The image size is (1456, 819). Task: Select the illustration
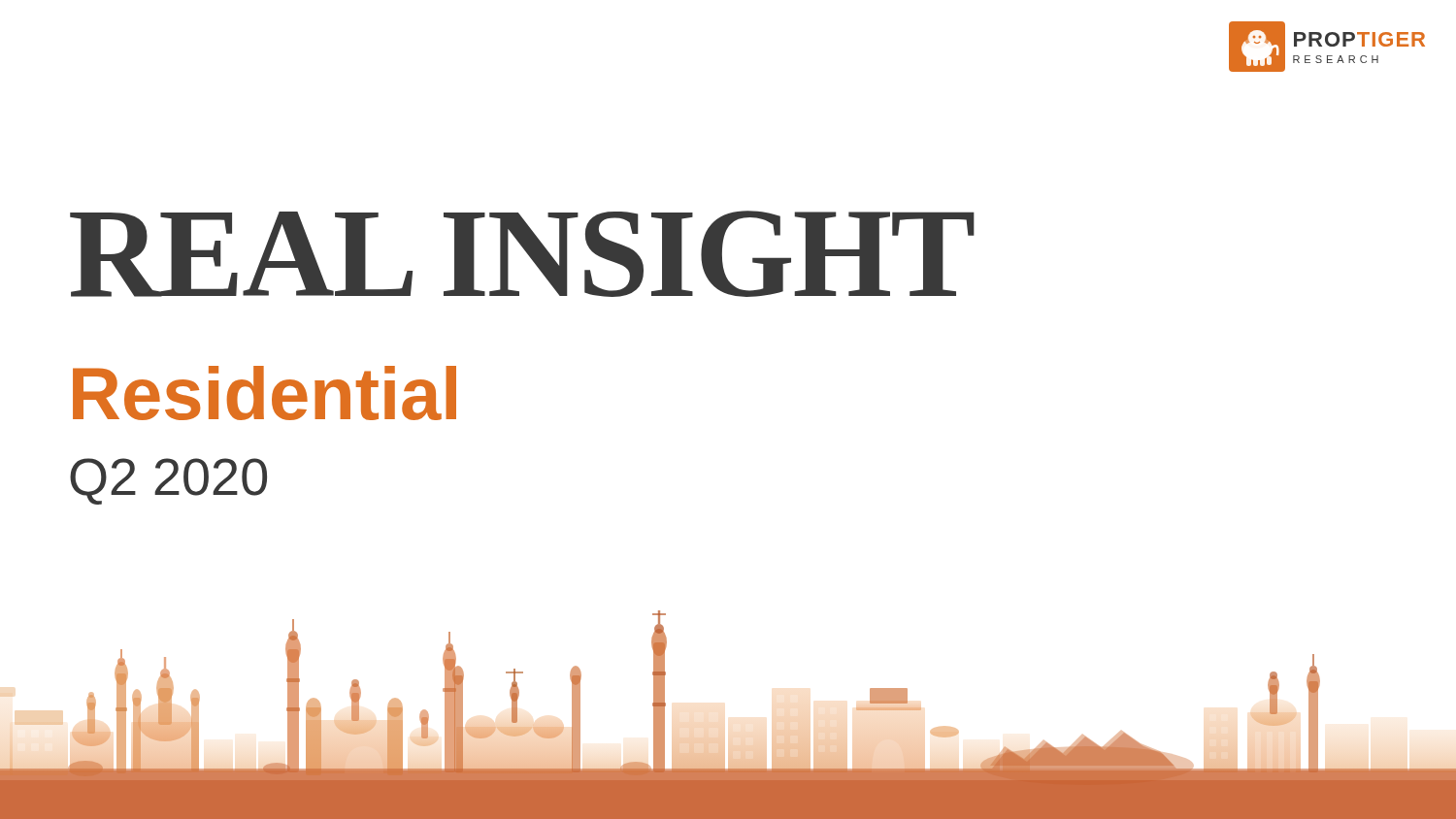[x=728, y=659]
